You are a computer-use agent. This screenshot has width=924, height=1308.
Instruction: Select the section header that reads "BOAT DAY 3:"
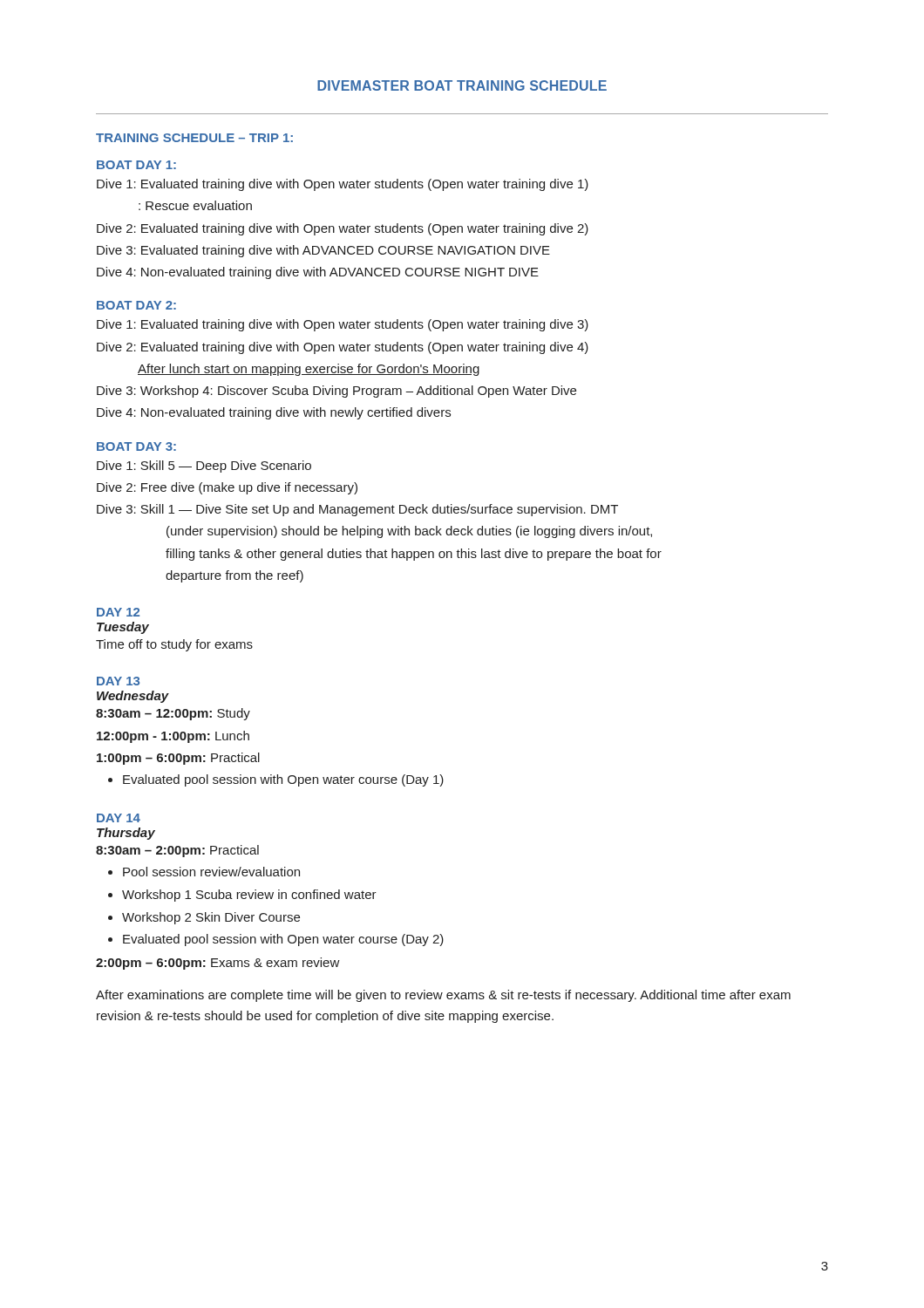136,446
